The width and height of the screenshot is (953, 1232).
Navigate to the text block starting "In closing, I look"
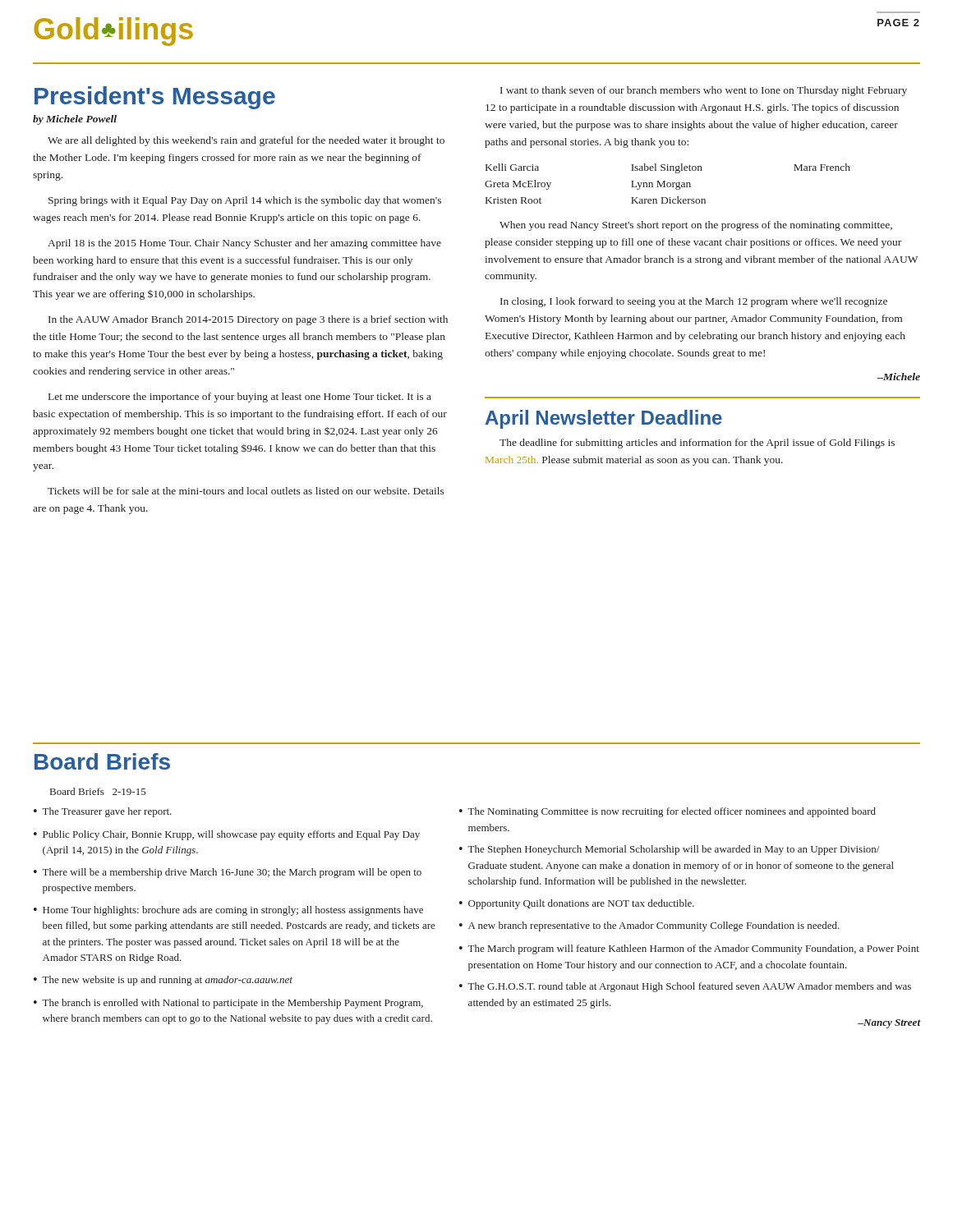(695, 327)
